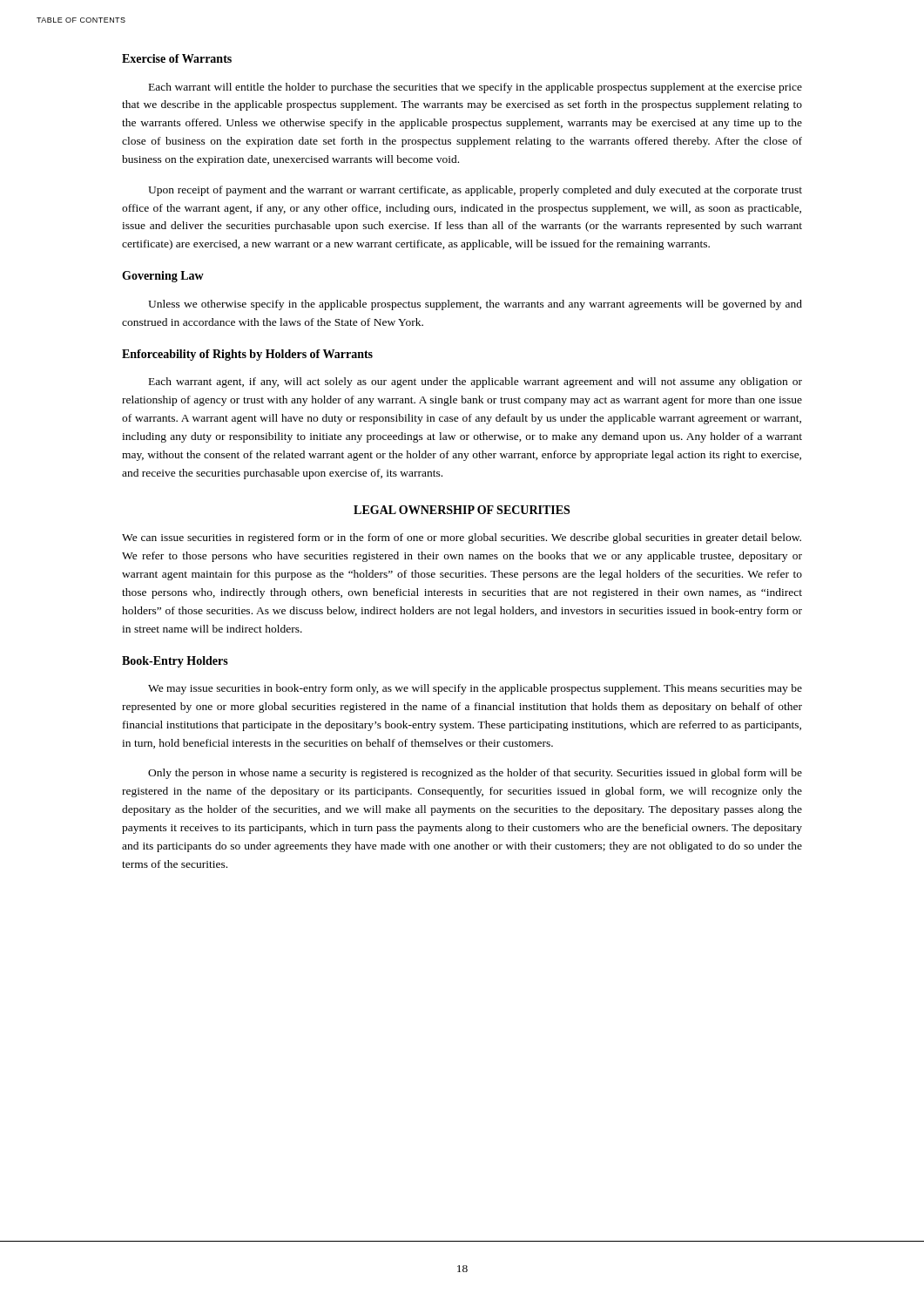Find the section header that says "Book-Entry Holders"

(175, 661)
